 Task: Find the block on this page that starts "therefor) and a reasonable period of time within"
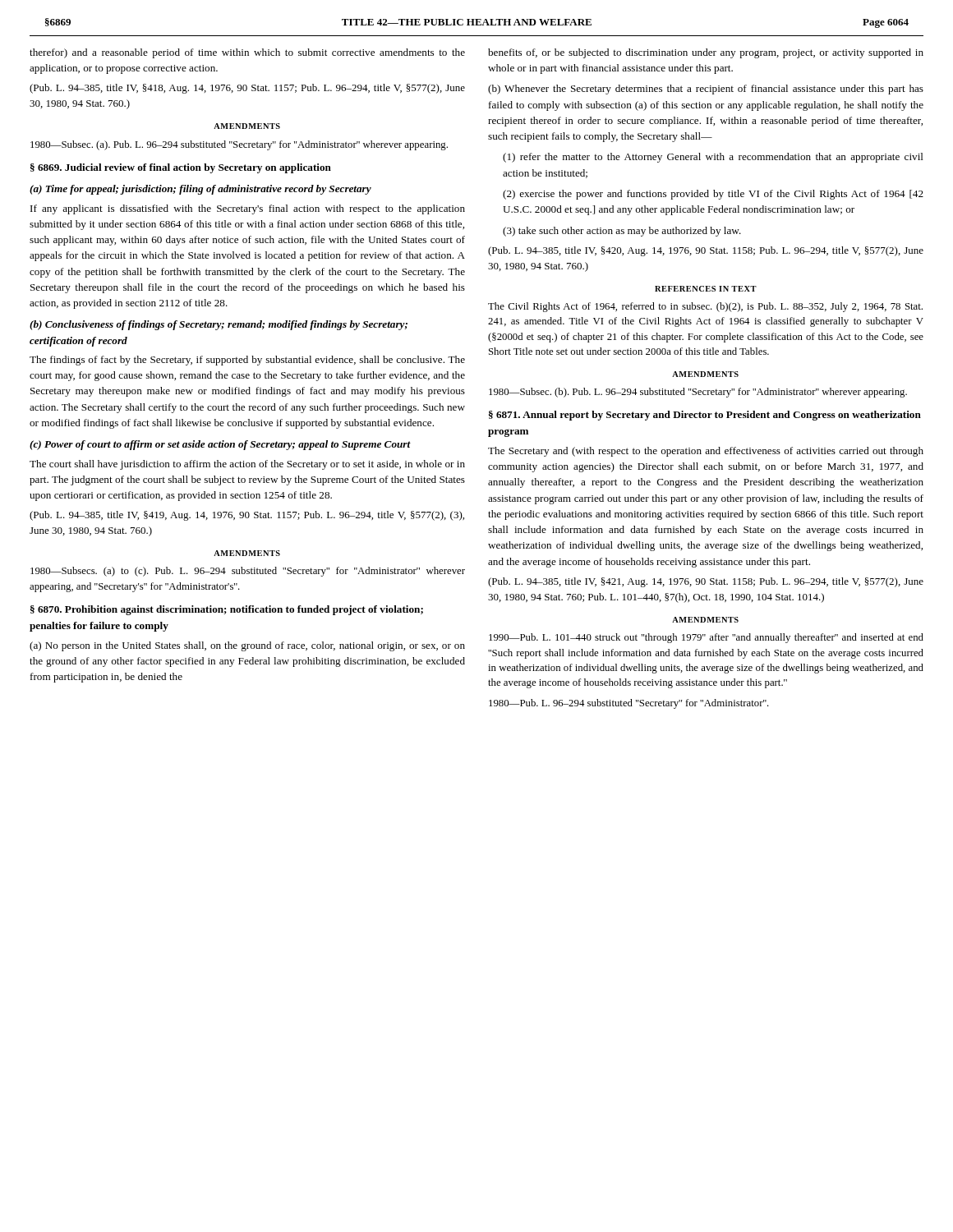click(x=247, y=60)
